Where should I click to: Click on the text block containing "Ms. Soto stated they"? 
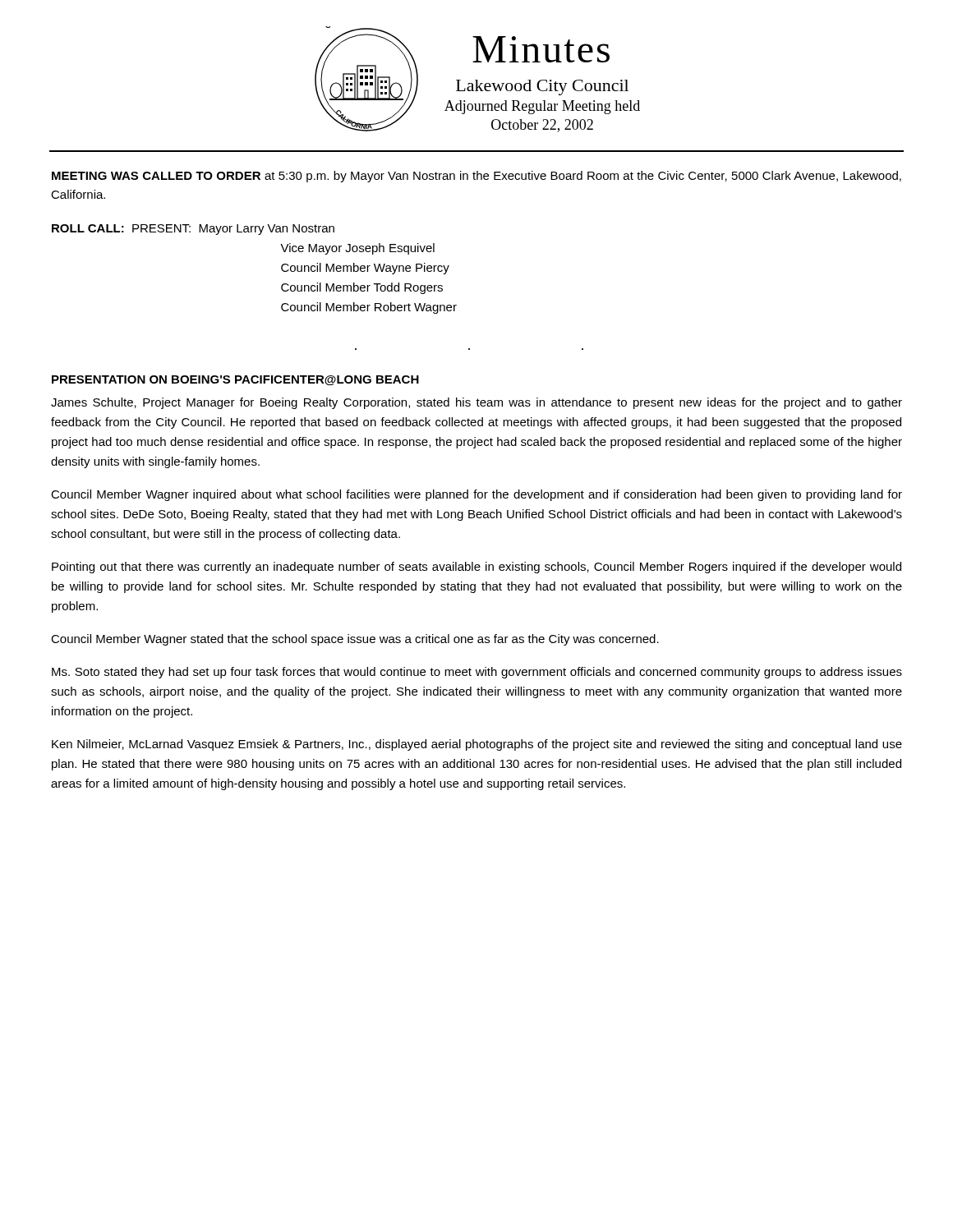click(476, 691)
